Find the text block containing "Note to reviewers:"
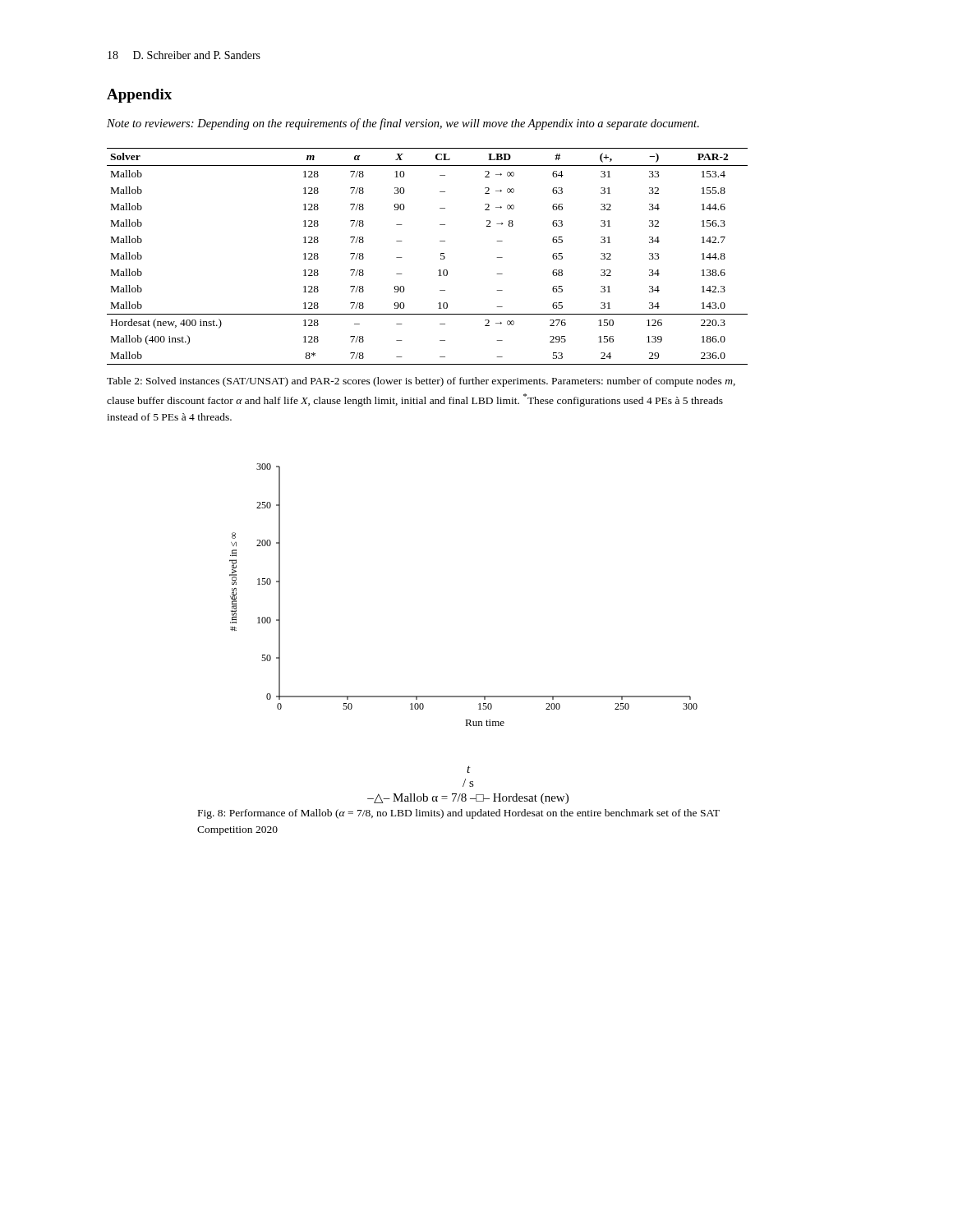This screenshot has height=1232, width=953. click(403, 123)
